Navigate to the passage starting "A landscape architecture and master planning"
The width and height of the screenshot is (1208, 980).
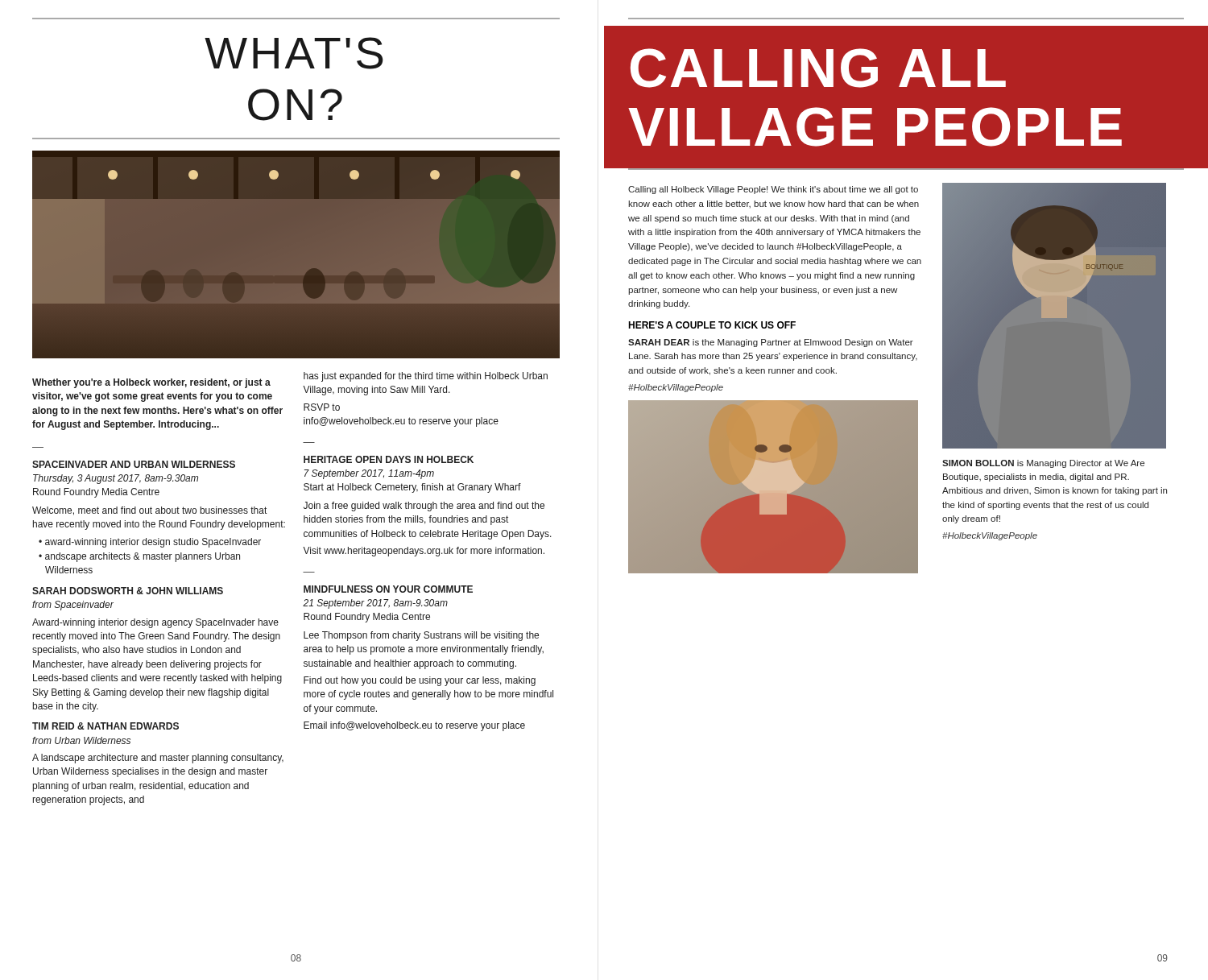(160, 779)
